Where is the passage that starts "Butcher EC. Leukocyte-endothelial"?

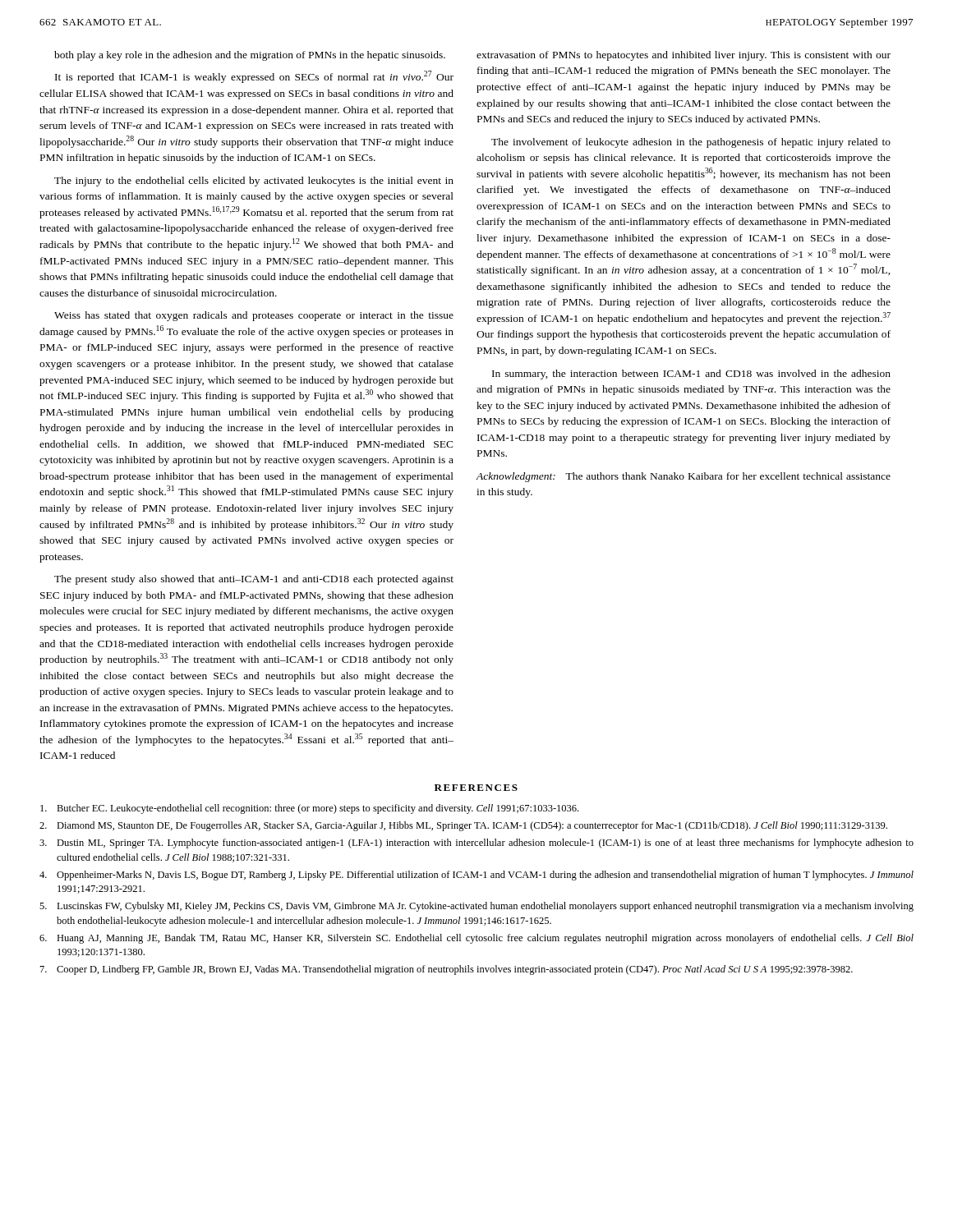(x=309, y=809)
